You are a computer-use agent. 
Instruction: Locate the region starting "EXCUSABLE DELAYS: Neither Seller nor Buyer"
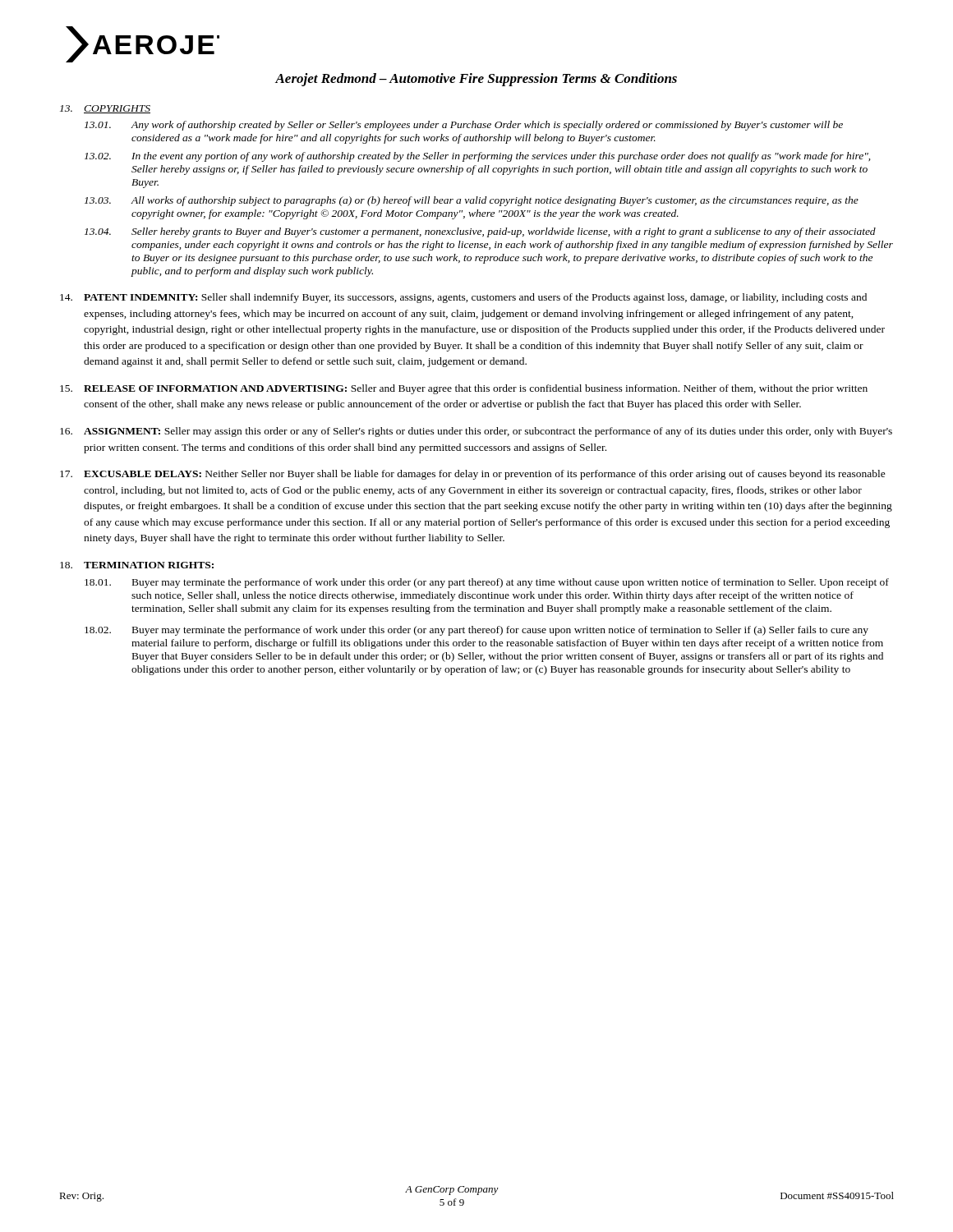point(476,506)
